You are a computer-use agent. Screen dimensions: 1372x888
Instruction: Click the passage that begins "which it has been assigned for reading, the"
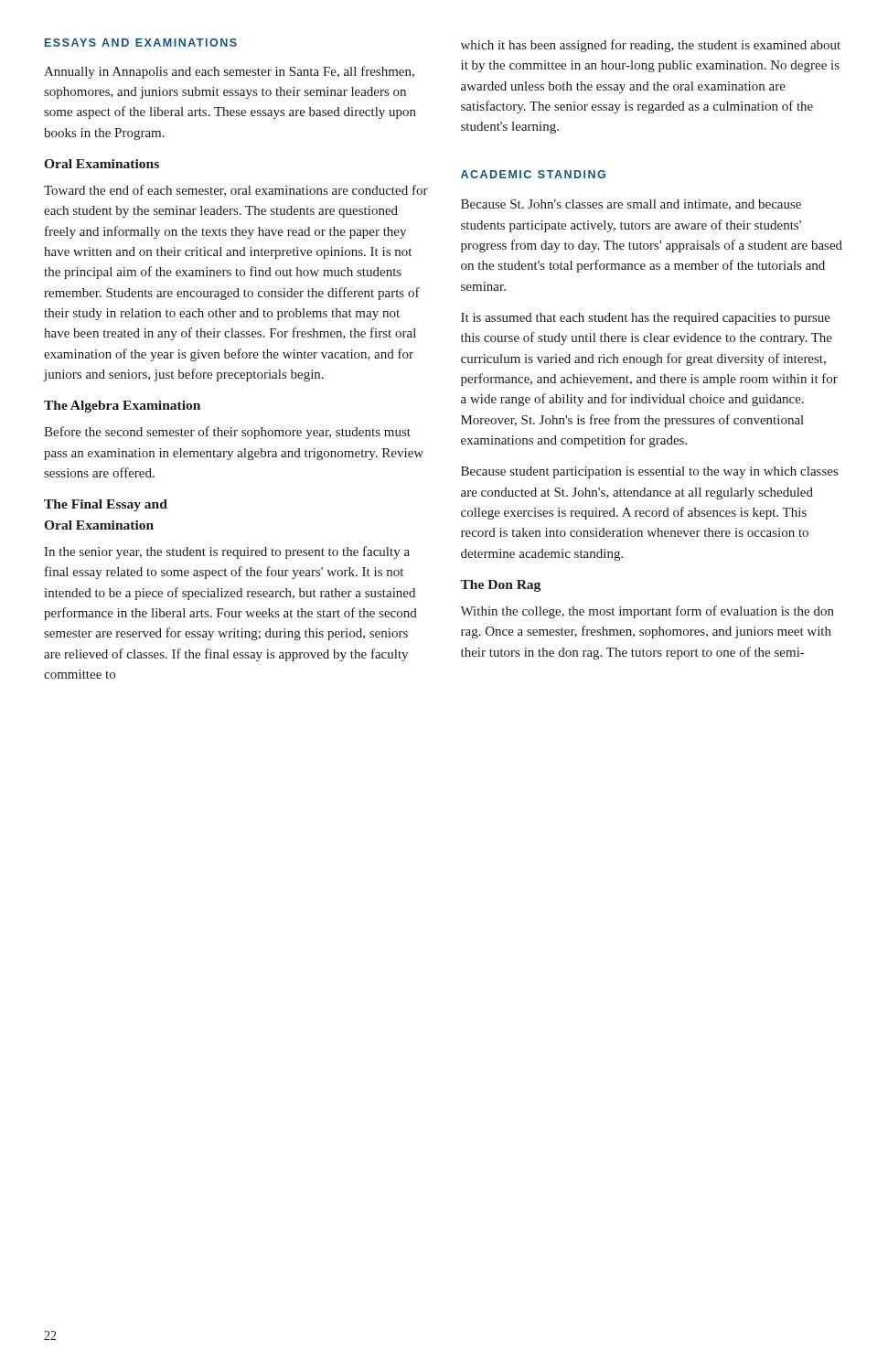tap(651, 86)
